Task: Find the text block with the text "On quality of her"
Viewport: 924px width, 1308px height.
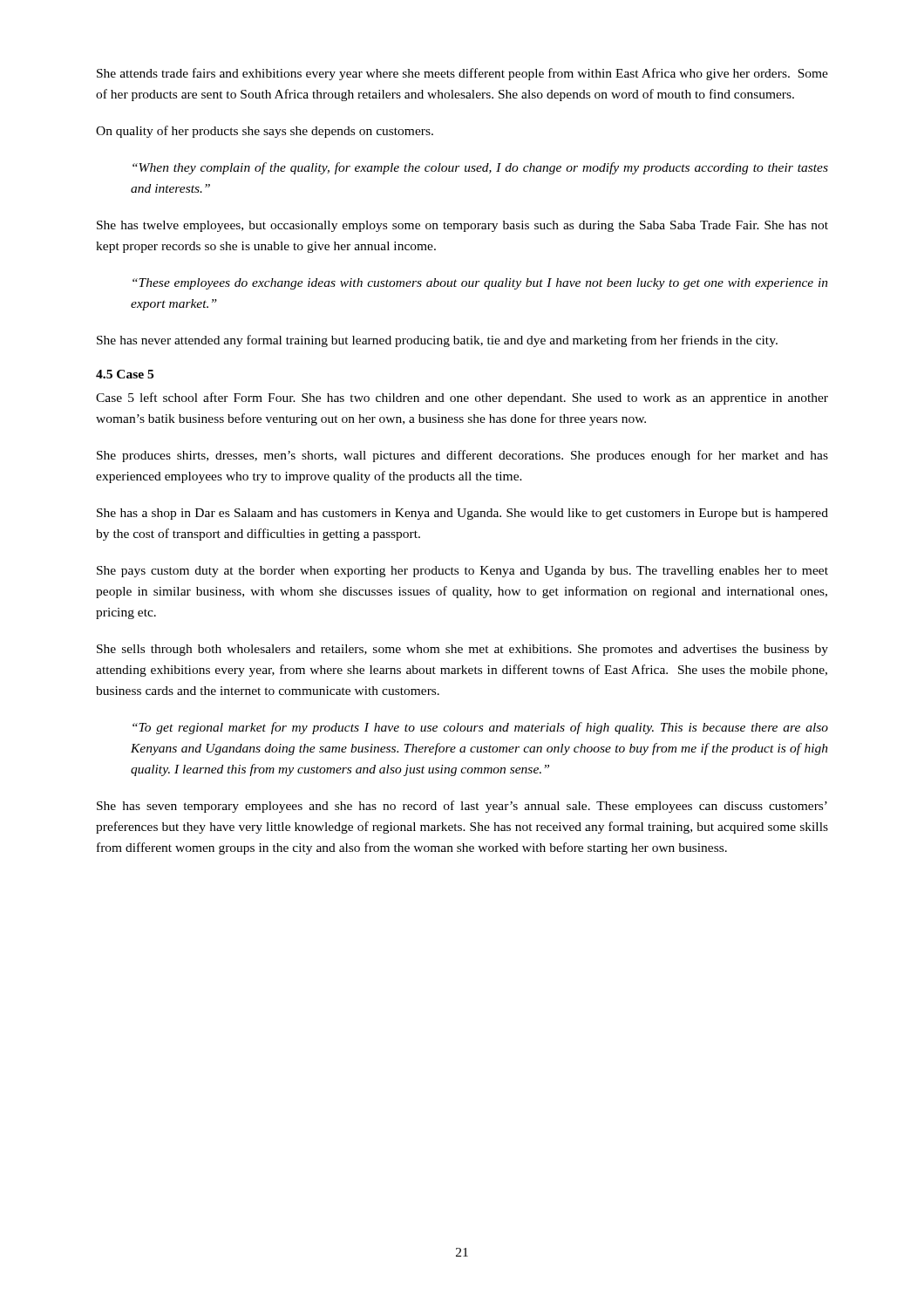Action: (x=265, y=130)
